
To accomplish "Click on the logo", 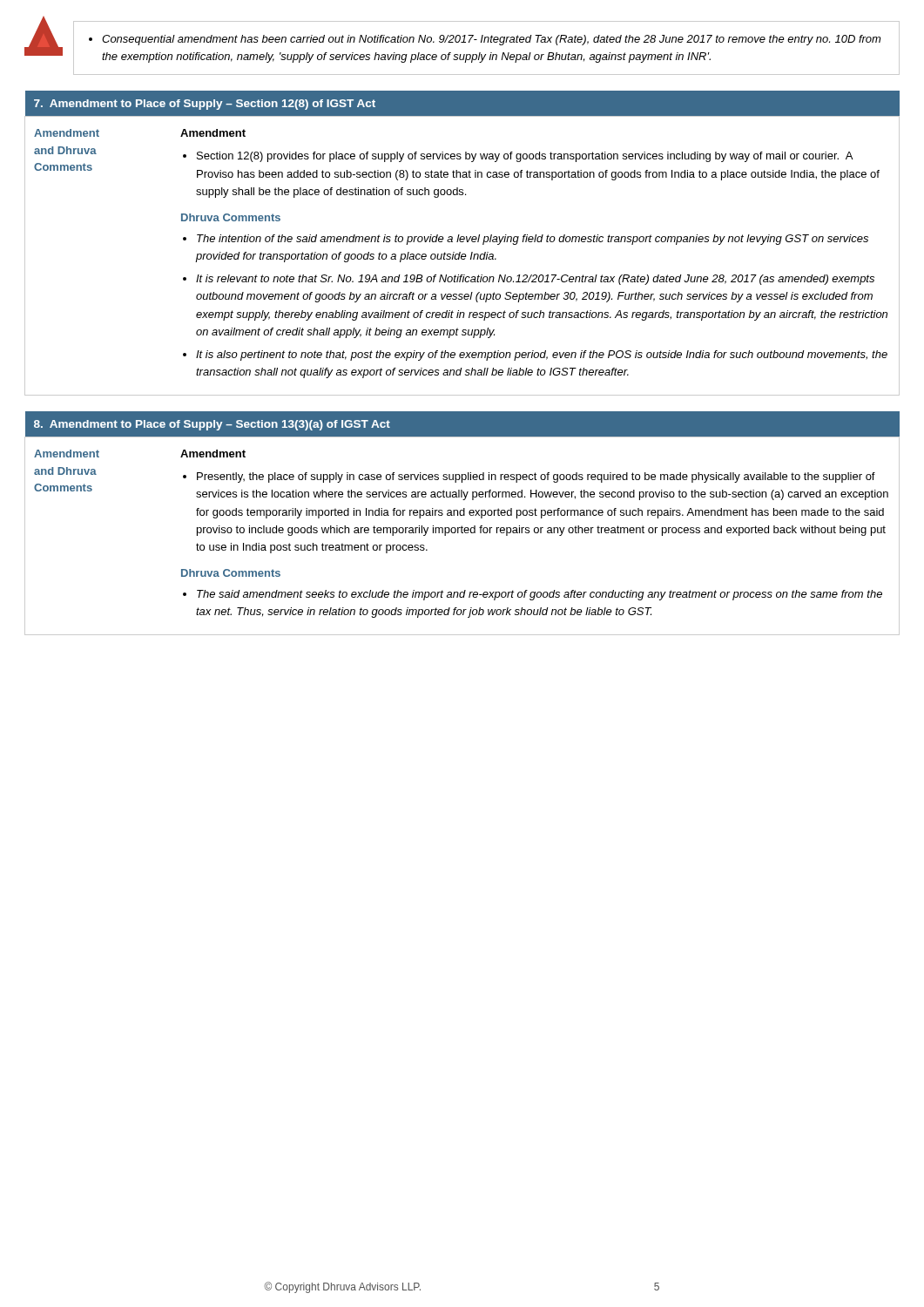I will pos(44,37).
